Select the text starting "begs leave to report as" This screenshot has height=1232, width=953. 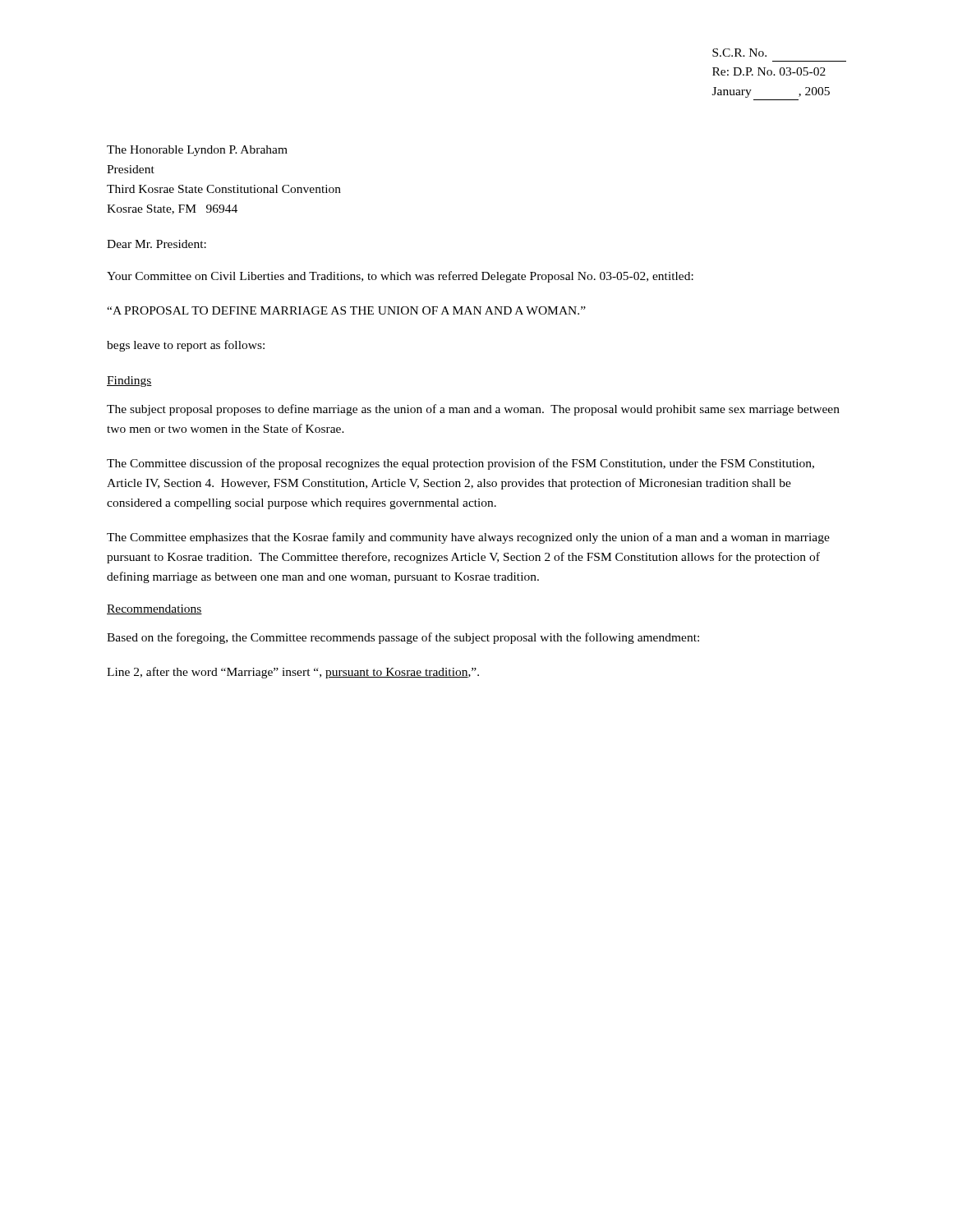(x=186, y=345)
